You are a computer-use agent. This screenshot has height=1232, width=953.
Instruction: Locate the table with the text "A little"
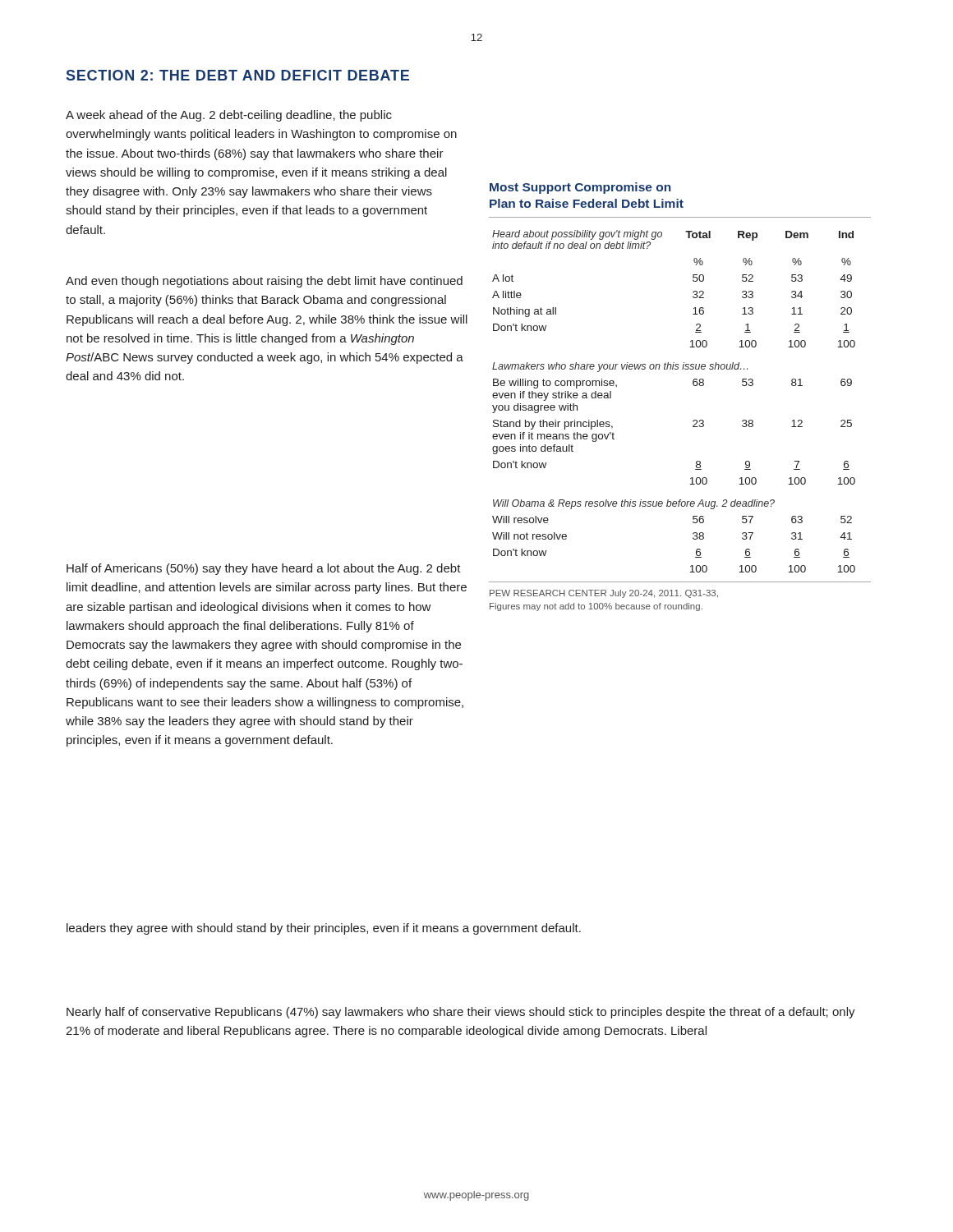pos(680,420)
